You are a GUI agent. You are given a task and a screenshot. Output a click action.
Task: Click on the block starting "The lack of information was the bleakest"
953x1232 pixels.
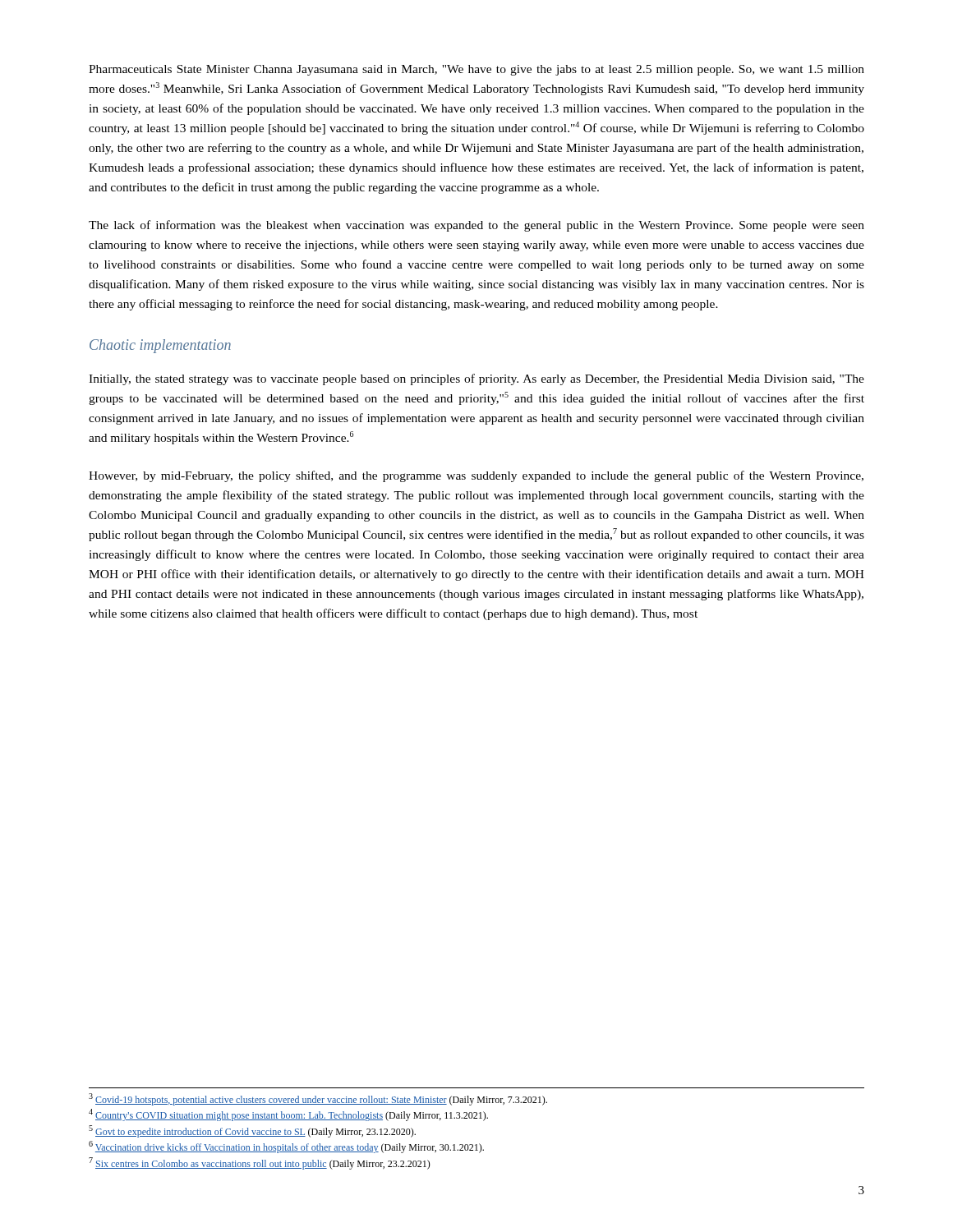click(476, 264)
